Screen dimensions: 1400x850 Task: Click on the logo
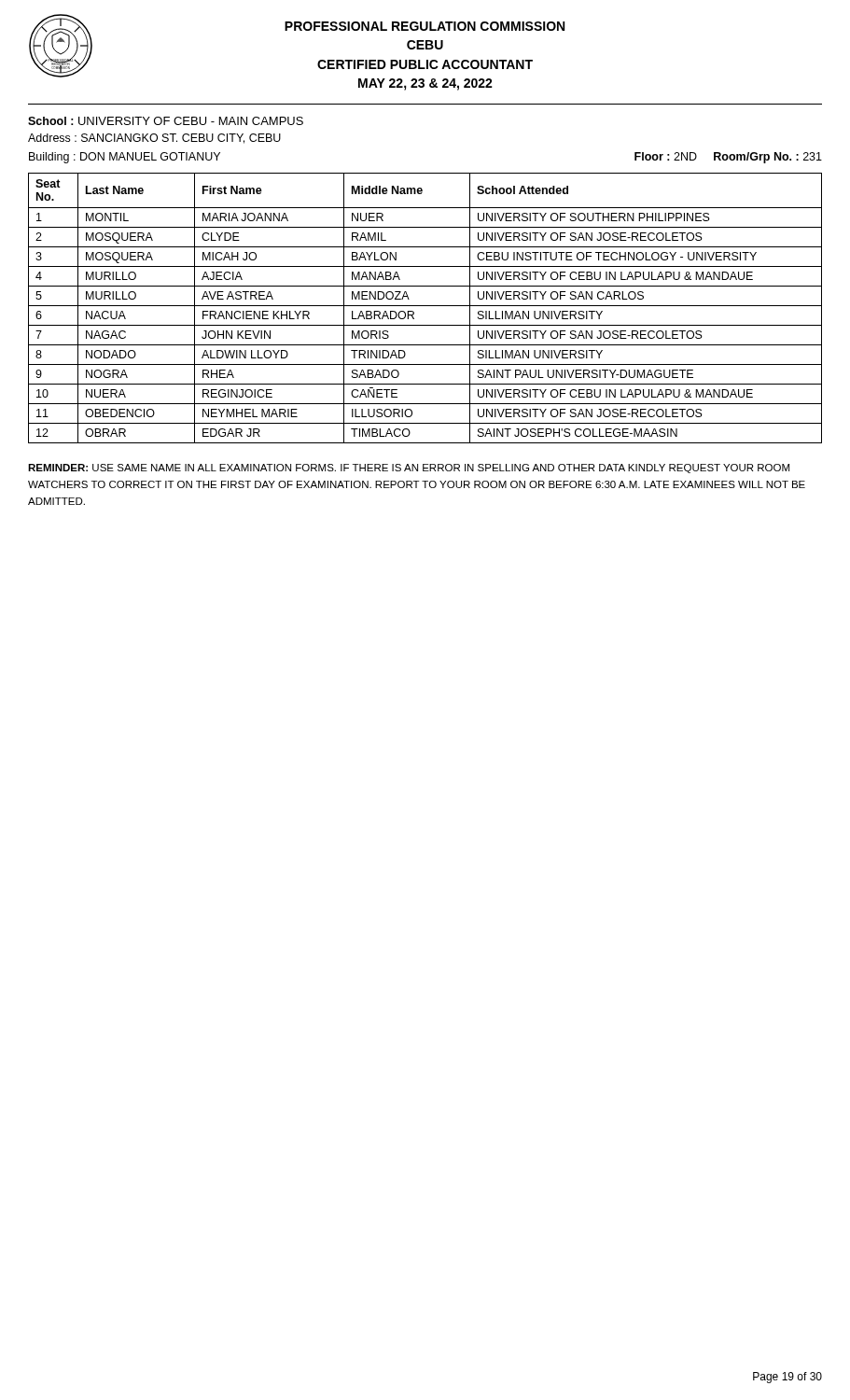61,46
